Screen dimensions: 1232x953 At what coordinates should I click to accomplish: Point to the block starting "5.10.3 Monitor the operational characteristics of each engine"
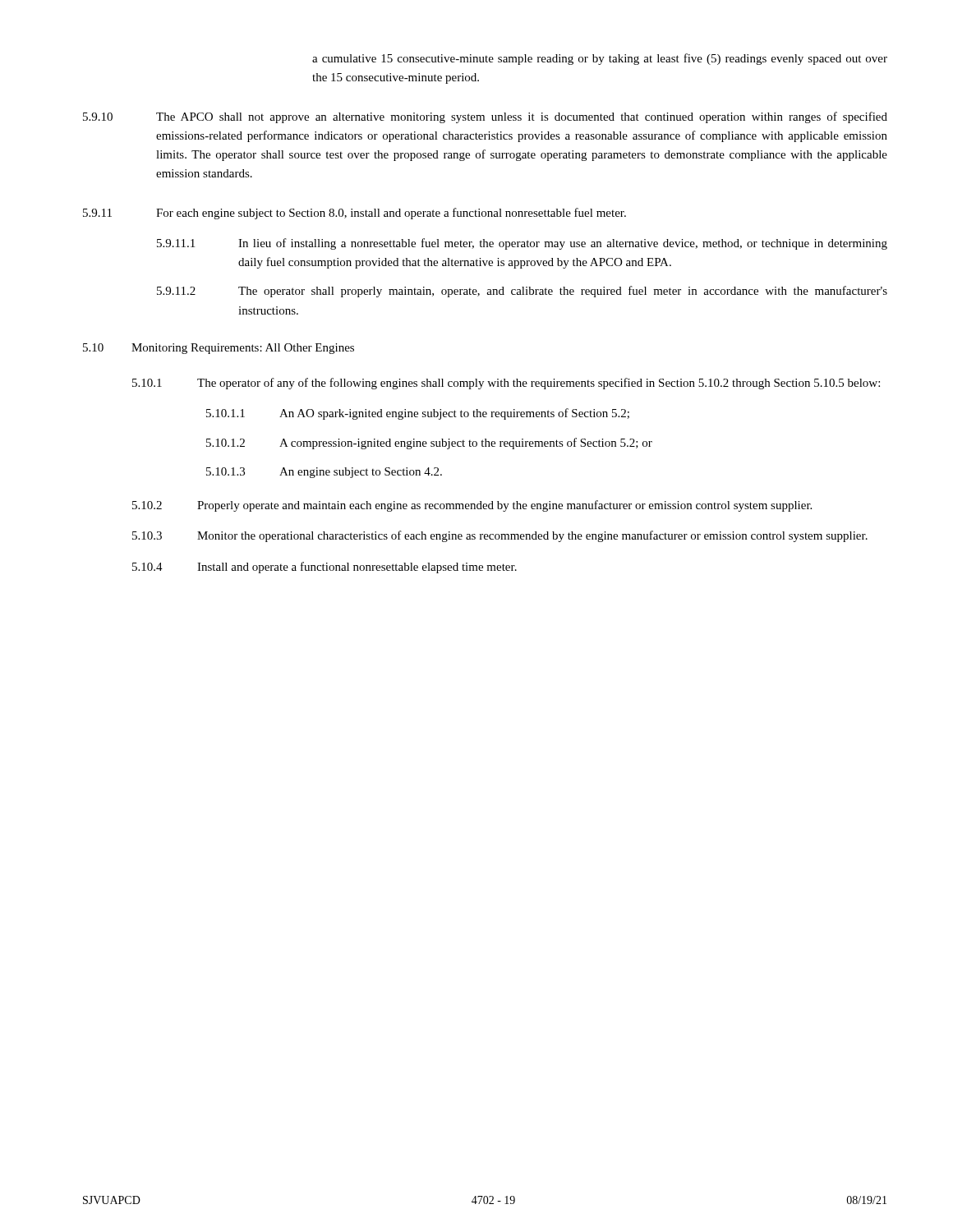[509, 536]
